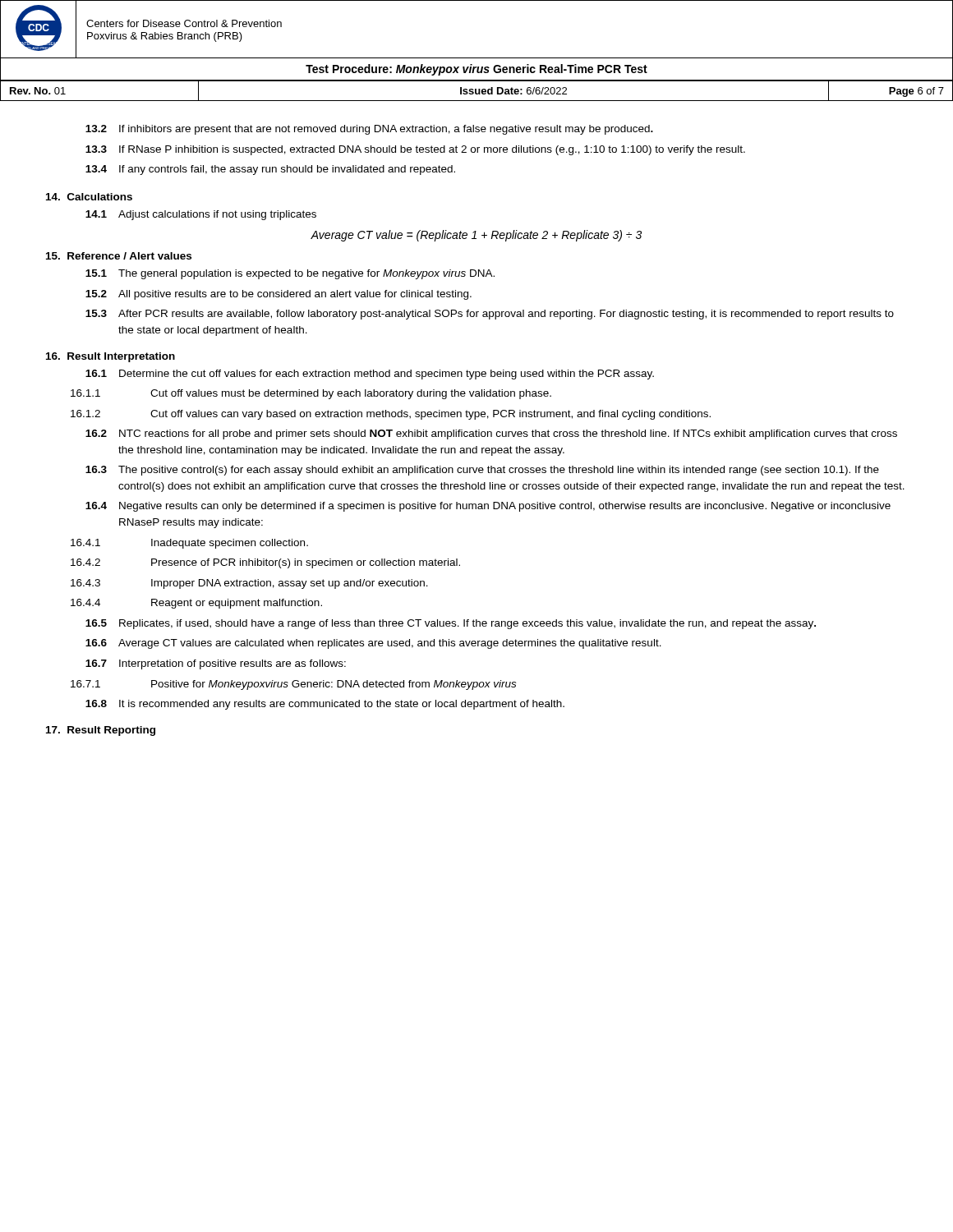Locate the region starting "16.6 Average CT values are calculated"
Image resolution: width=953 pixels, height=1232 pixels.
(476, 643)
